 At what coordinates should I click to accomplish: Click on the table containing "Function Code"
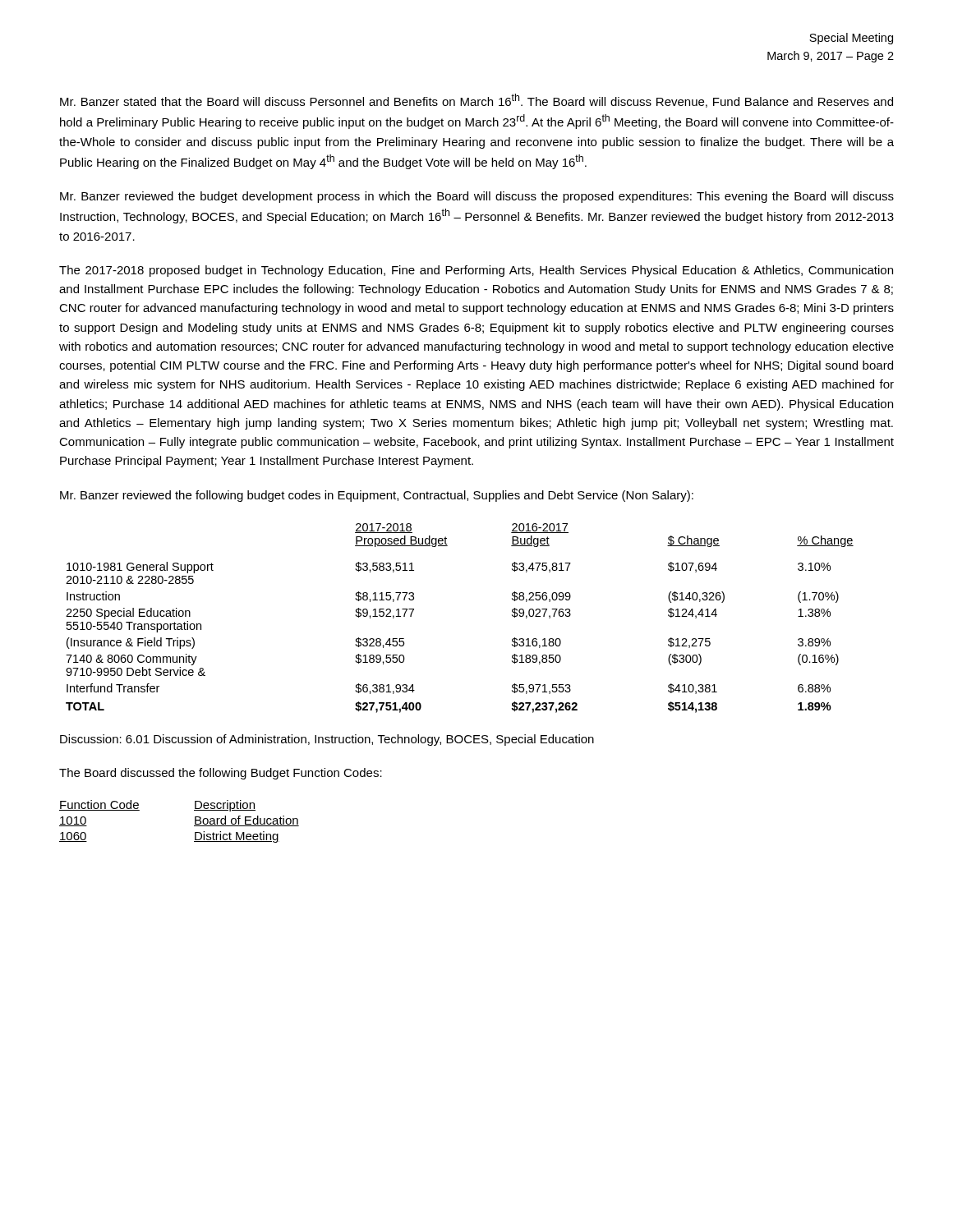coord(476,820)
